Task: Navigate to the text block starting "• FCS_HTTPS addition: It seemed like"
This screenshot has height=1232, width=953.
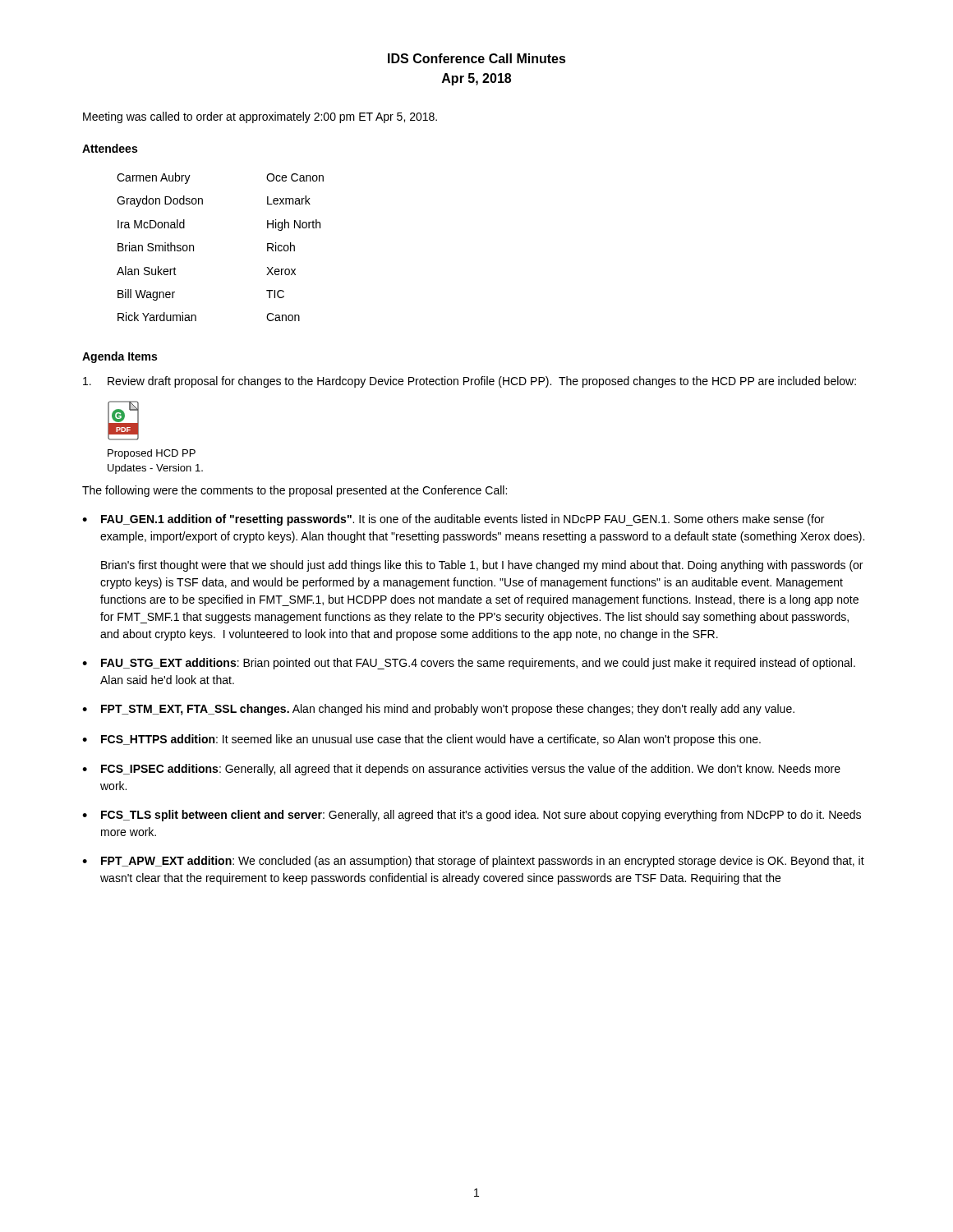Action: (x=476, y=740)
